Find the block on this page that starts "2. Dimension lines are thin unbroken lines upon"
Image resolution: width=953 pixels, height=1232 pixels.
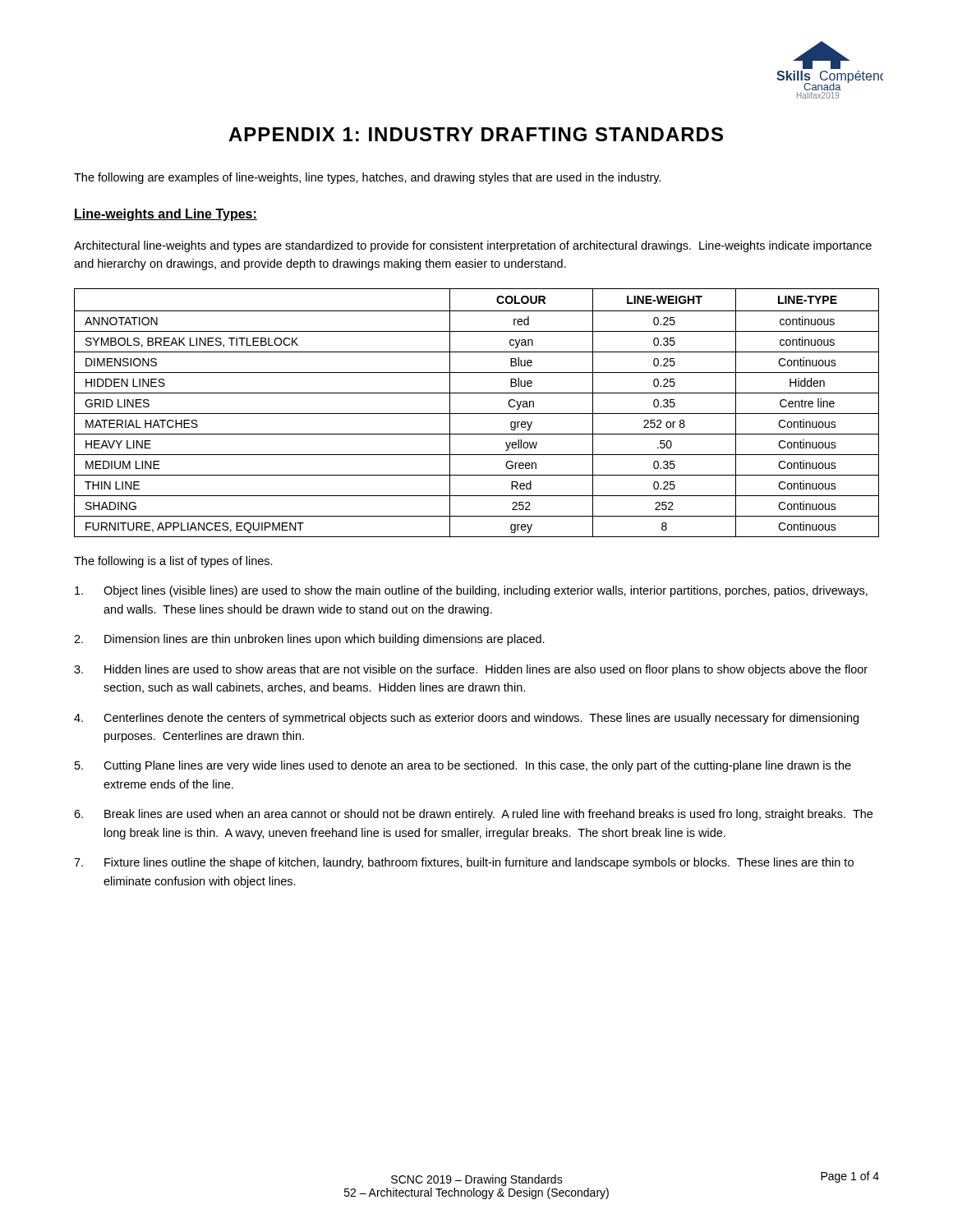click(476, 639)
